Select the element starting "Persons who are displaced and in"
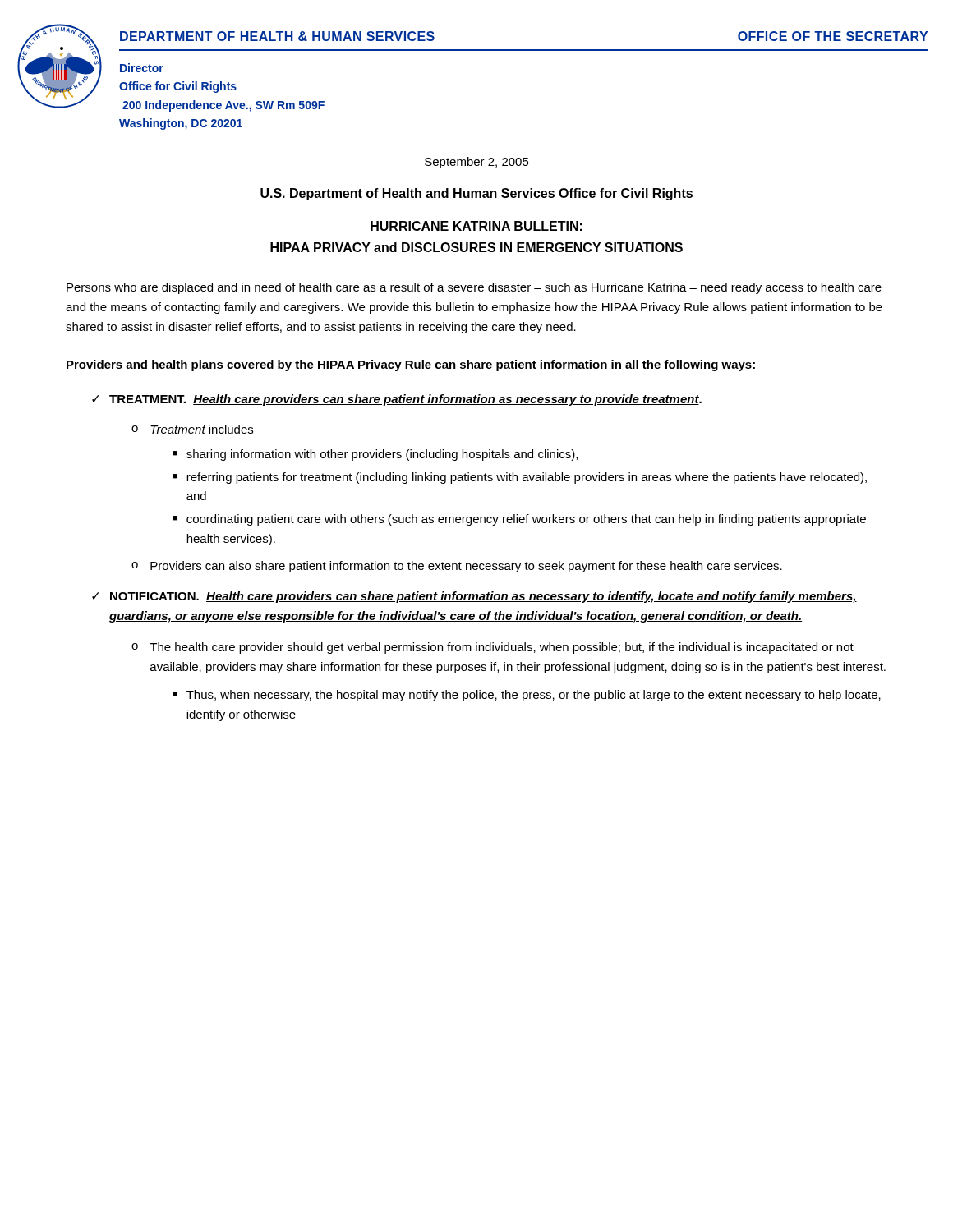953x1232 pixels. tap(474, 307)
